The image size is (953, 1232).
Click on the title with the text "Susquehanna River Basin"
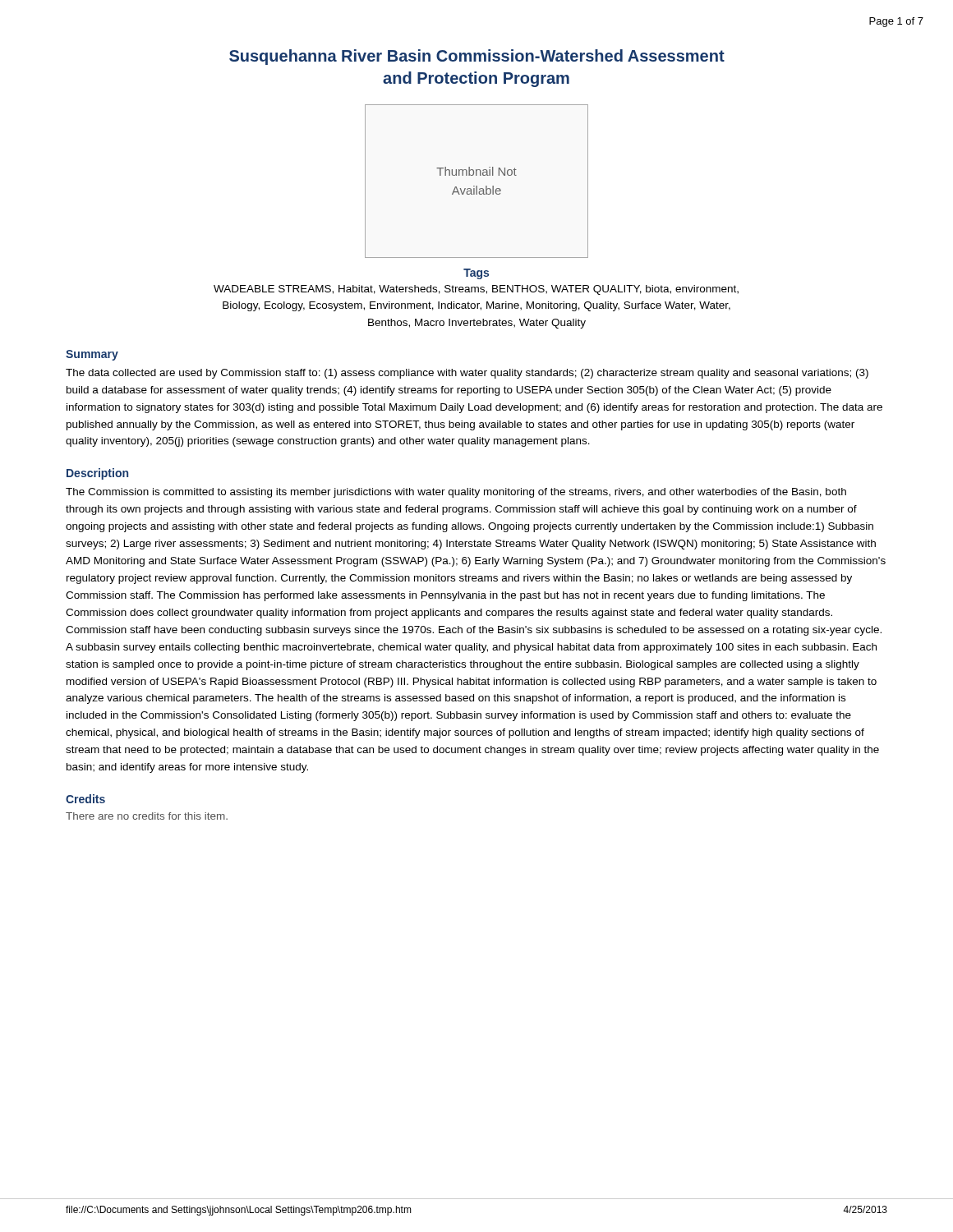pos(476,67)
